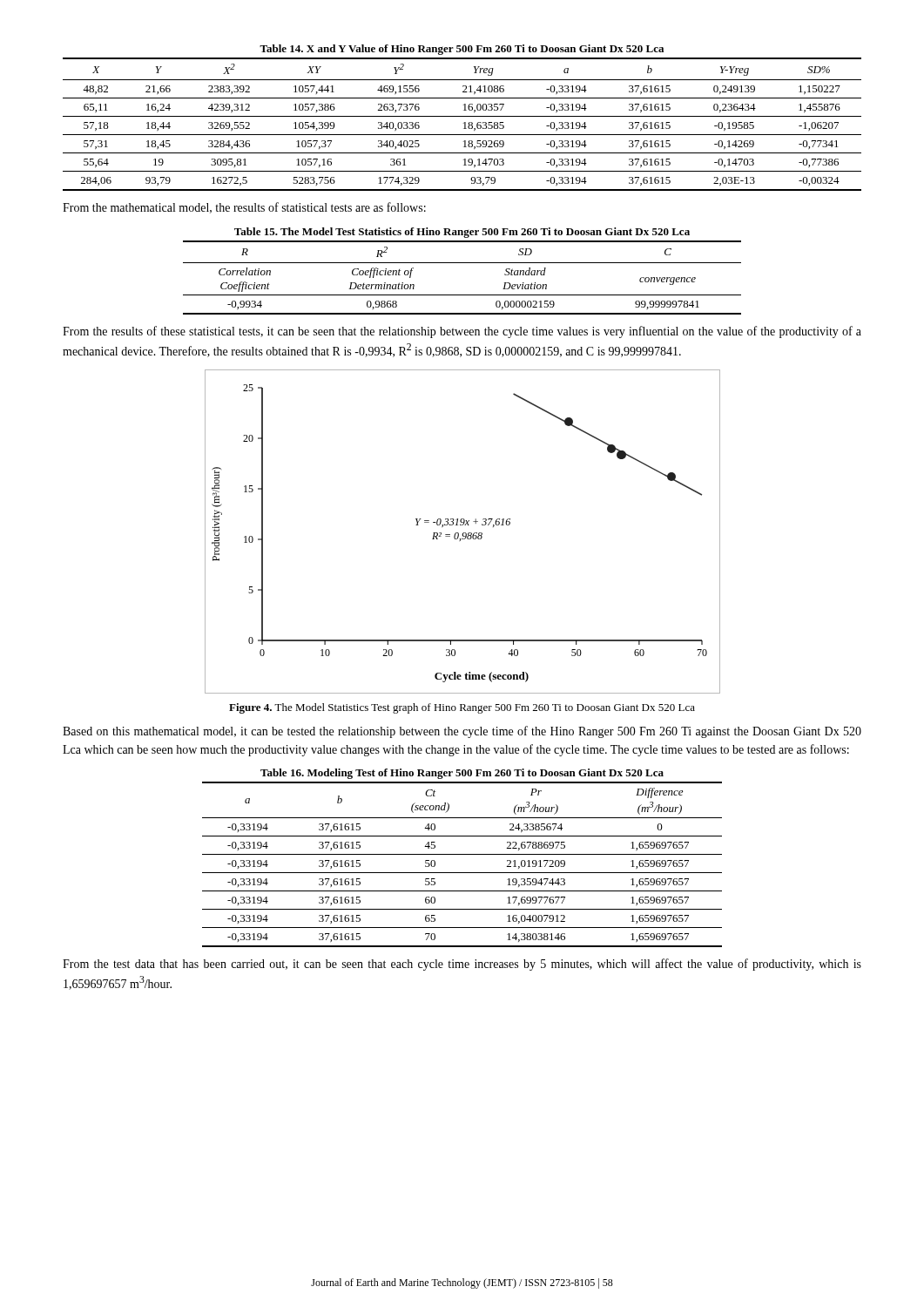Select the table that reads "Difference (m 3"

point(462,857)
